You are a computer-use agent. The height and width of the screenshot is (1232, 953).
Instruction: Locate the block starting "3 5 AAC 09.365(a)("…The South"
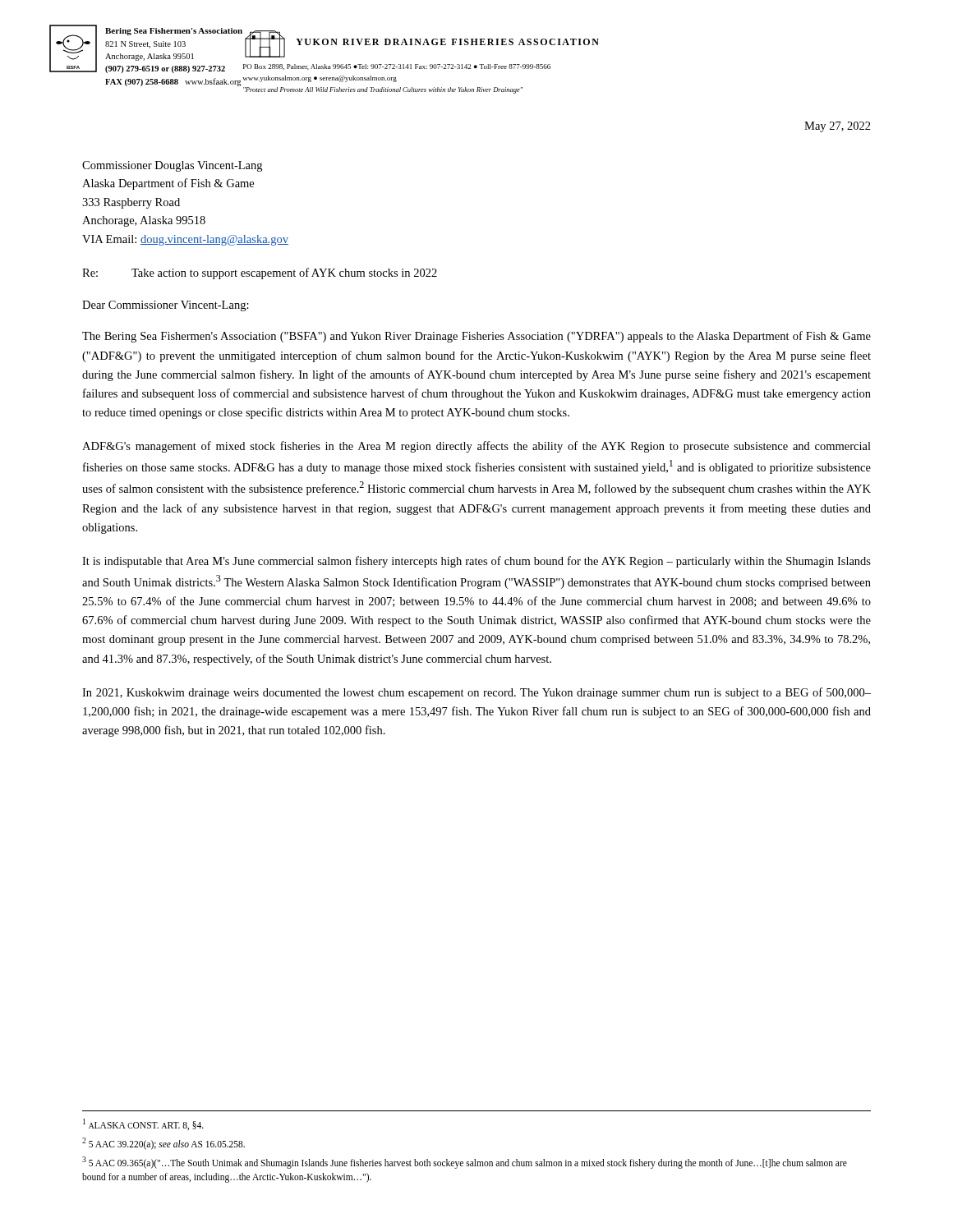point(465,1168)
